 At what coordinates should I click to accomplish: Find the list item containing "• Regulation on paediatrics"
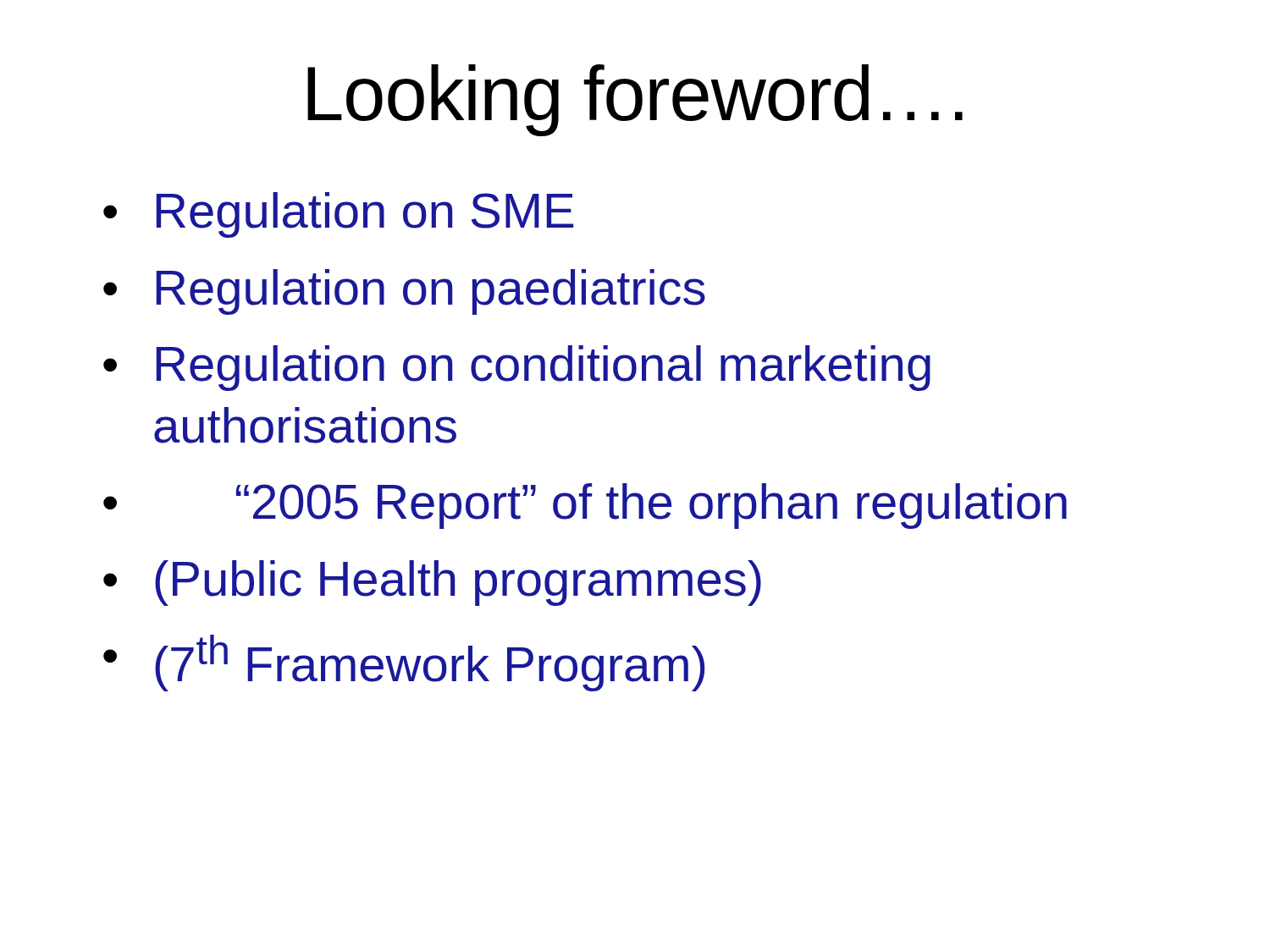click(404, 288)
